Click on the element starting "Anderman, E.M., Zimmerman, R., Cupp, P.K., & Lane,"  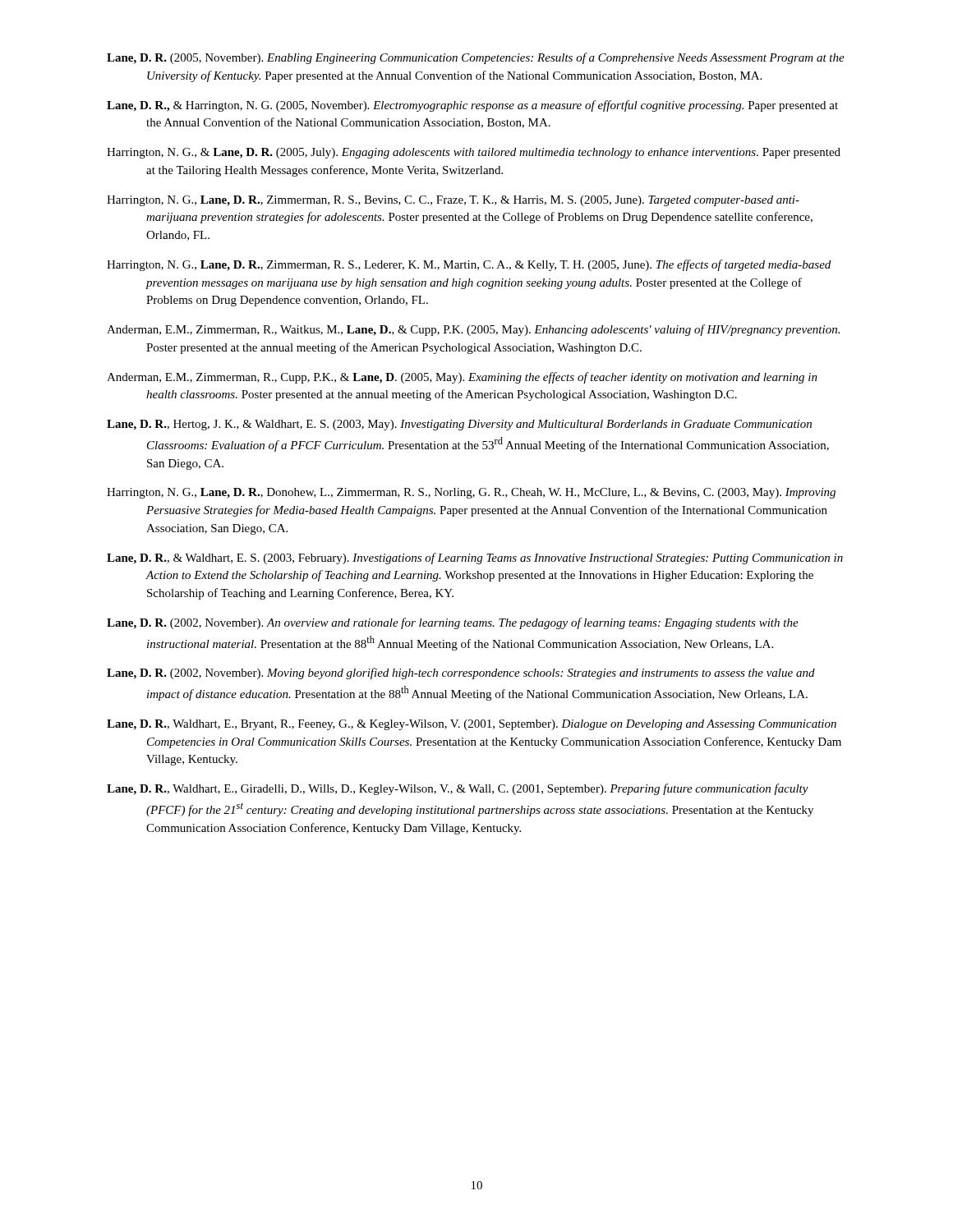point(462,385)
